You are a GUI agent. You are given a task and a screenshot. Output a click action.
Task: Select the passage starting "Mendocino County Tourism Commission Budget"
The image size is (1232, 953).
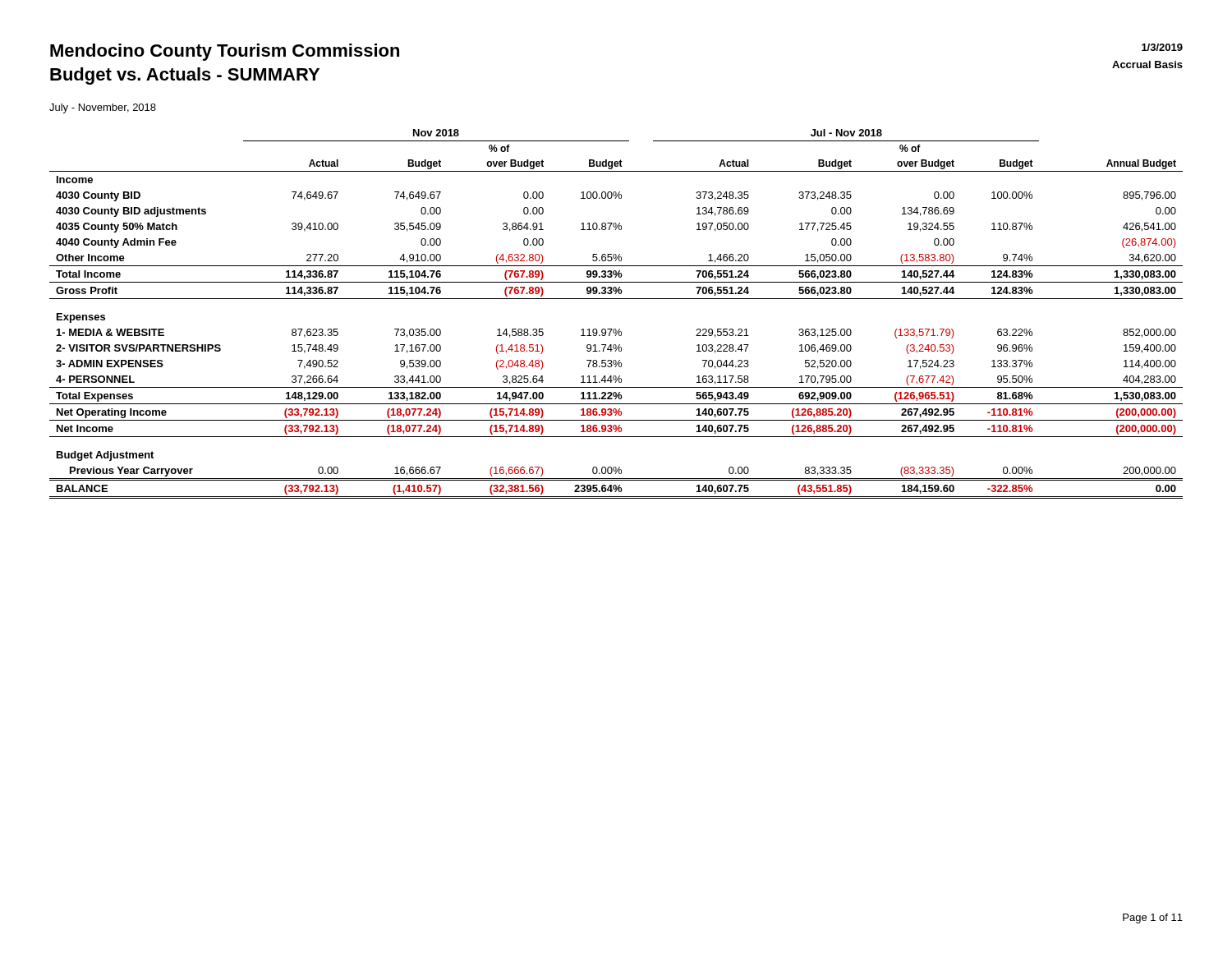click(x=179, y=71)
